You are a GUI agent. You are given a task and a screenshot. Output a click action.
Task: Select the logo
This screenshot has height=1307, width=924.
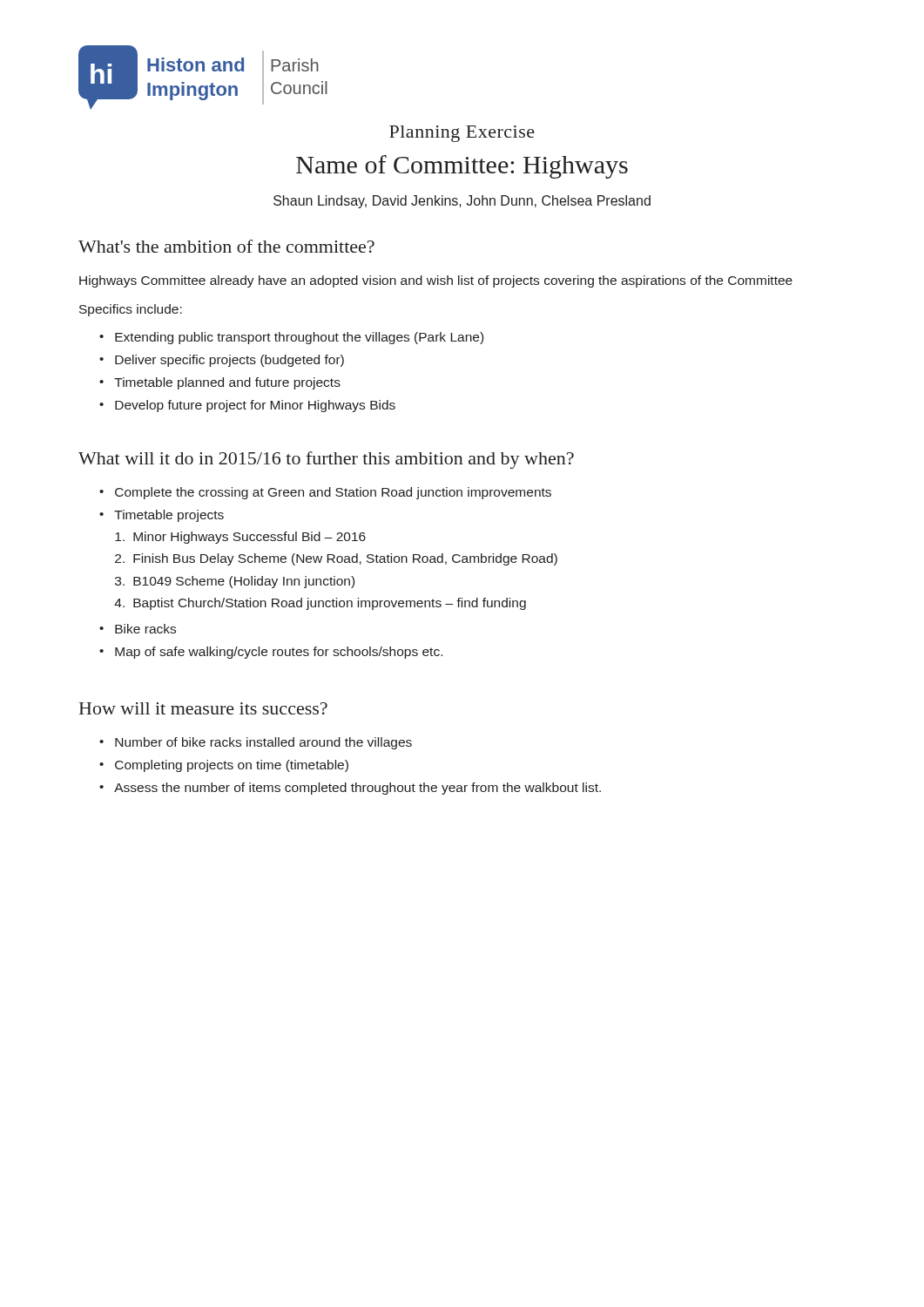pyautogui.click(x=462, y=77)
